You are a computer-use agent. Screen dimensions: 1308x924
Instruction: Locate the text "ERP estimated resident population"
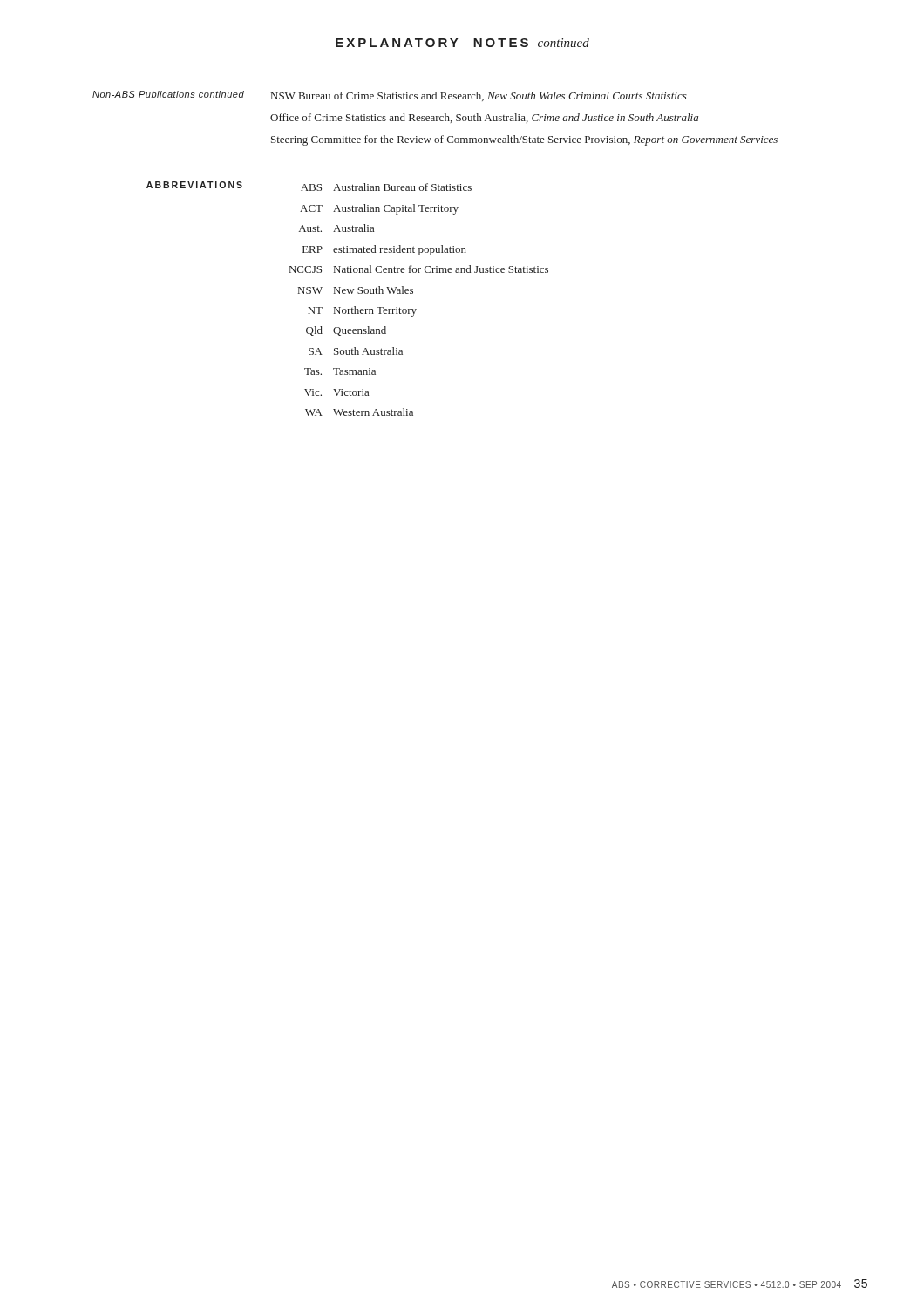point(368,249)
